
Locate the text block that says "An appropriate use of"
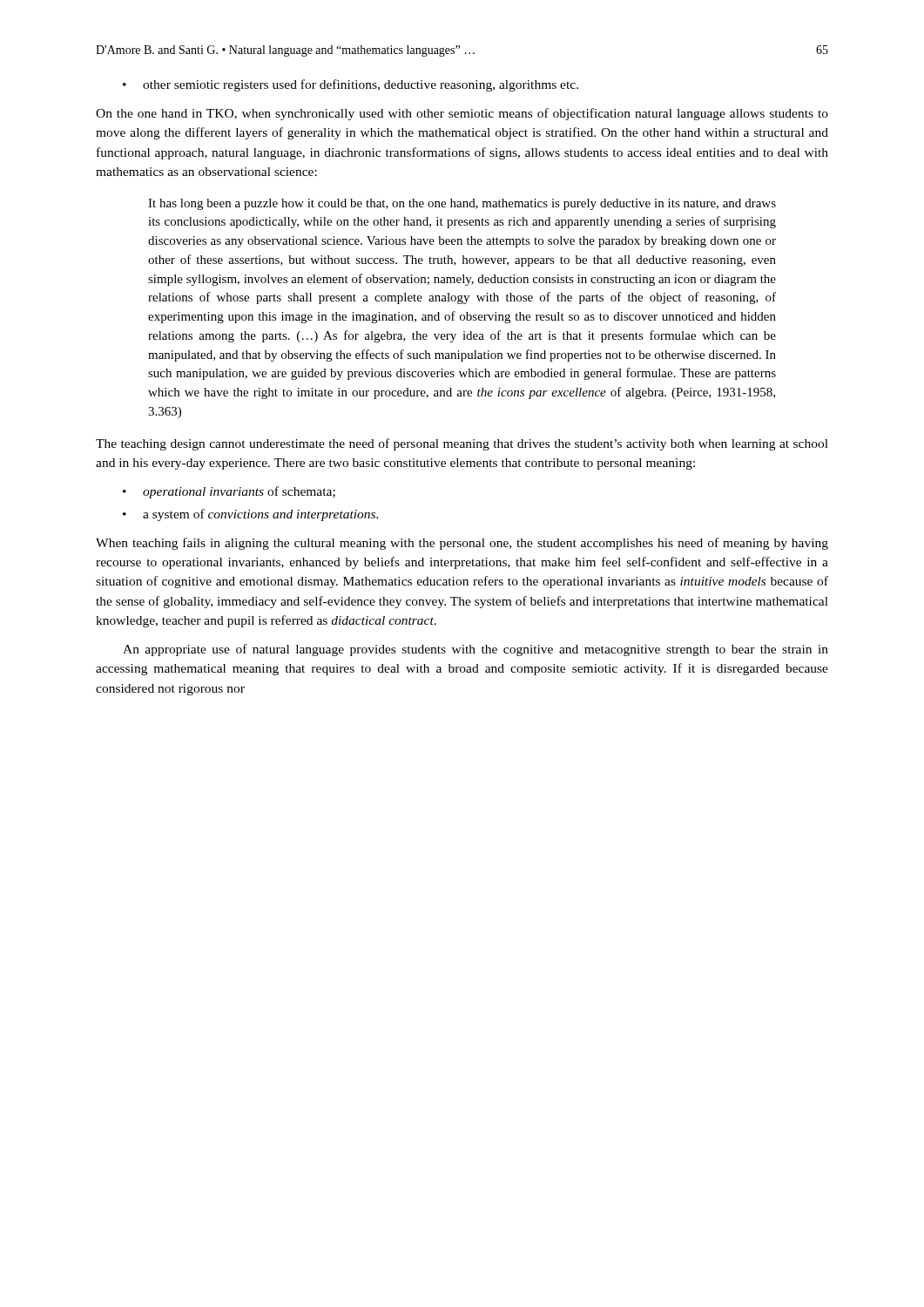coord(462,668)
